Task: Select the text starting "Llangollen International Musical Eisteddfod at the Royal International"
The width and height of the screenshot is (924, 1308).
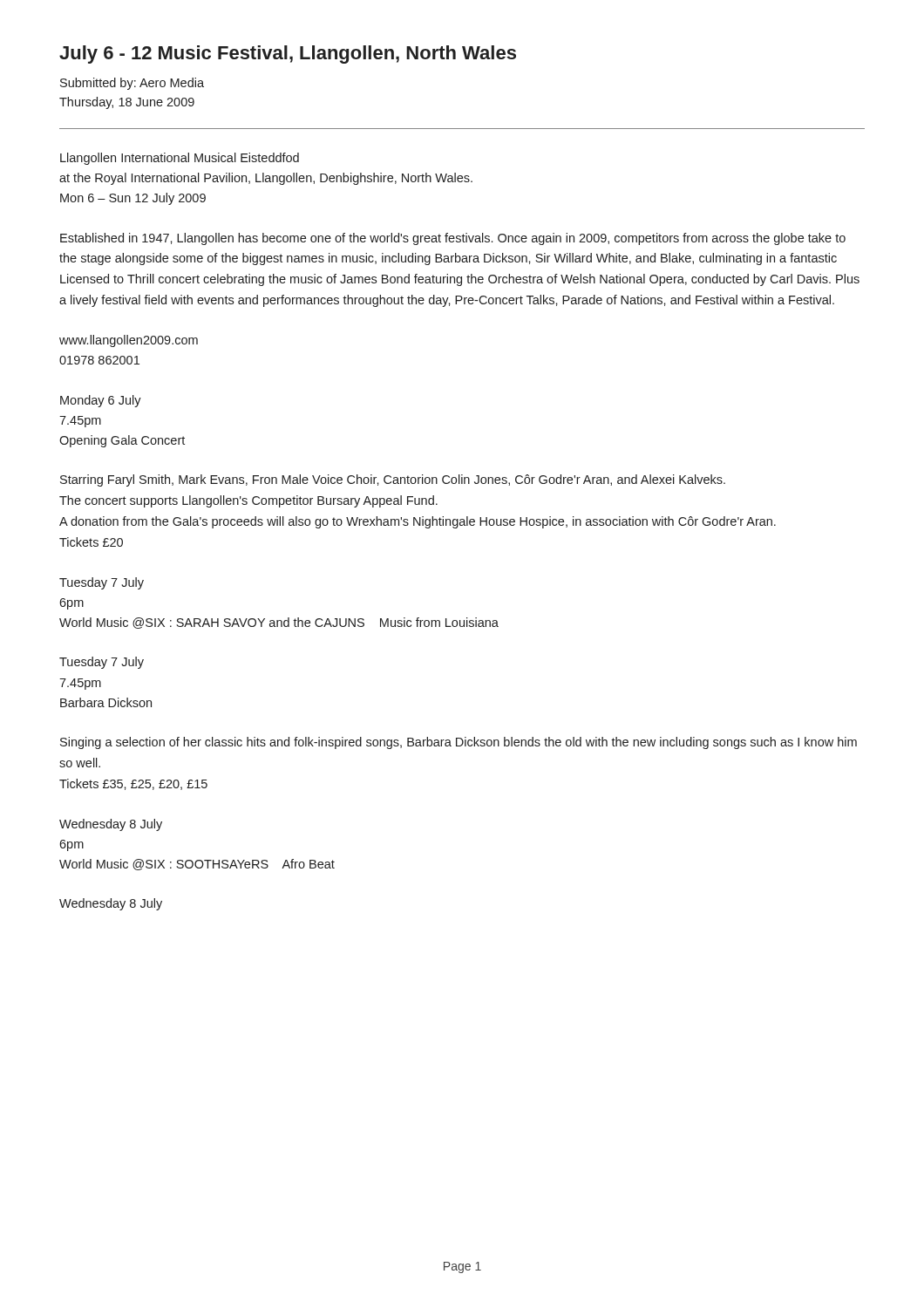Action: [x=266, y=178]
